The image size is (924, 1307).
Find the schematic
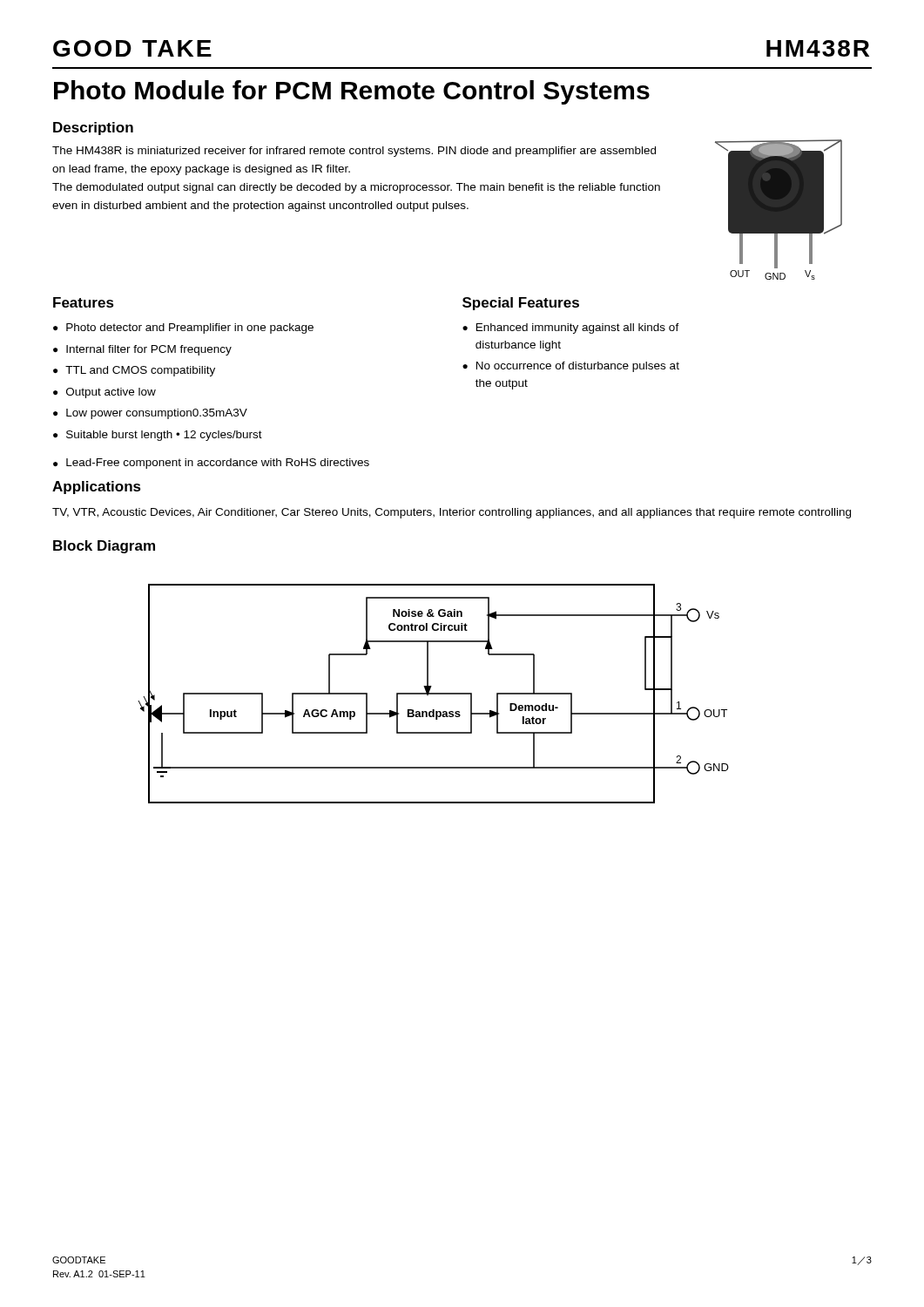coord(462,689)
